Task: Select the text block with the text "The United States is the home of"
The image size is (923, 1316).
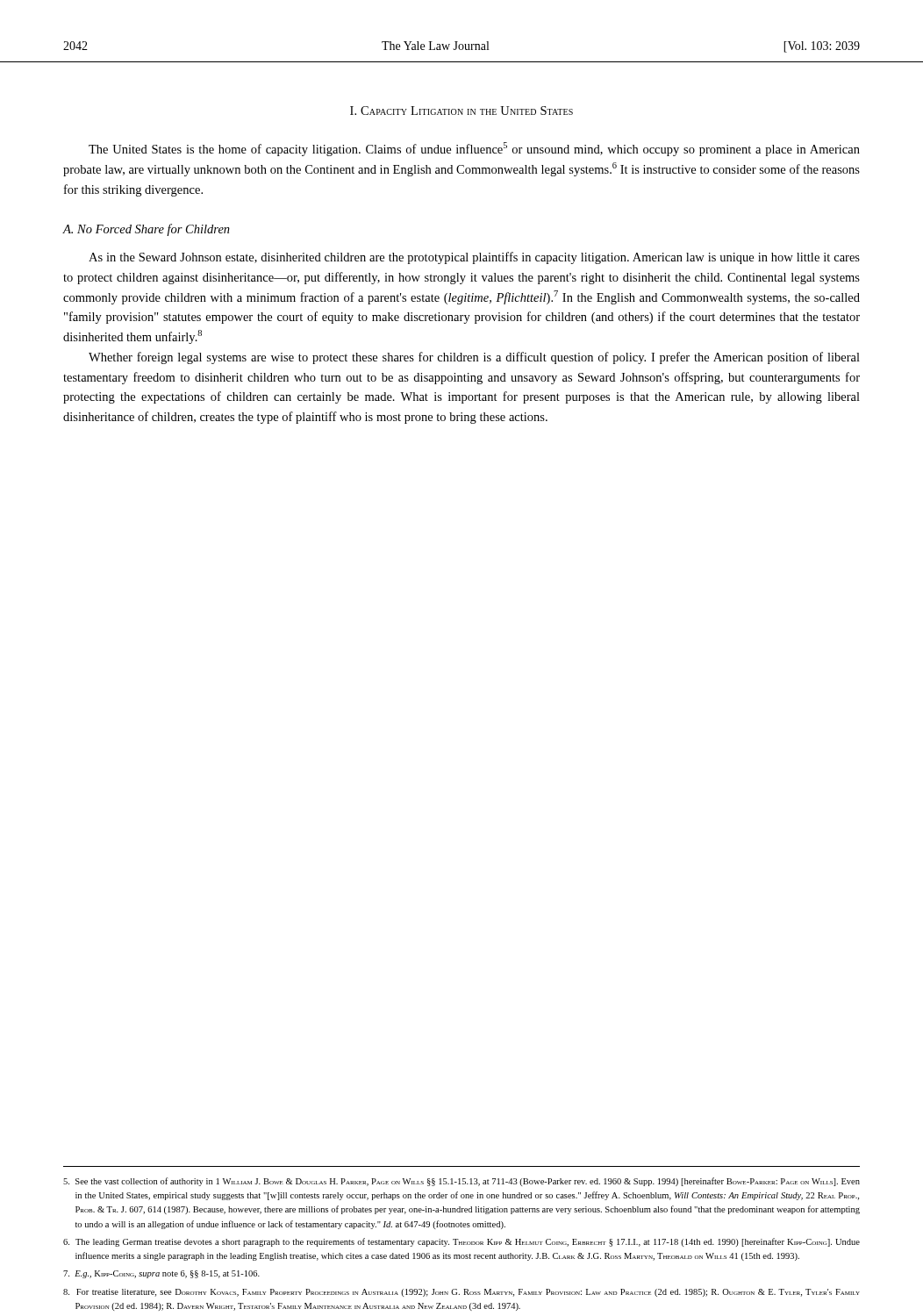Action: click(x=462, y=169)
